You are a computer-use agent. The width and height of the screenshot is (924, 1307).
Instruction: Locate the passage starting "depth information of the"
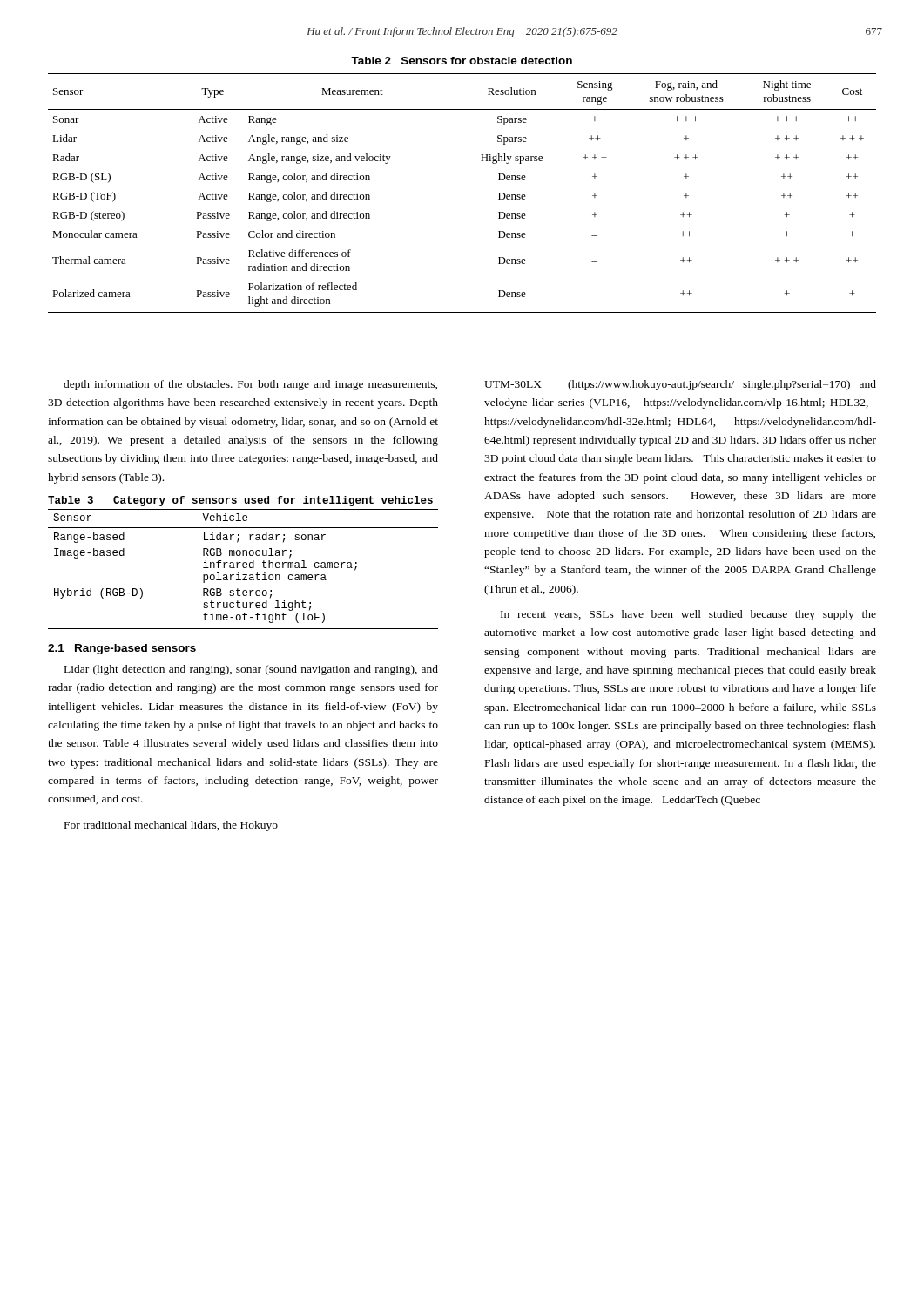coord(243,430)
